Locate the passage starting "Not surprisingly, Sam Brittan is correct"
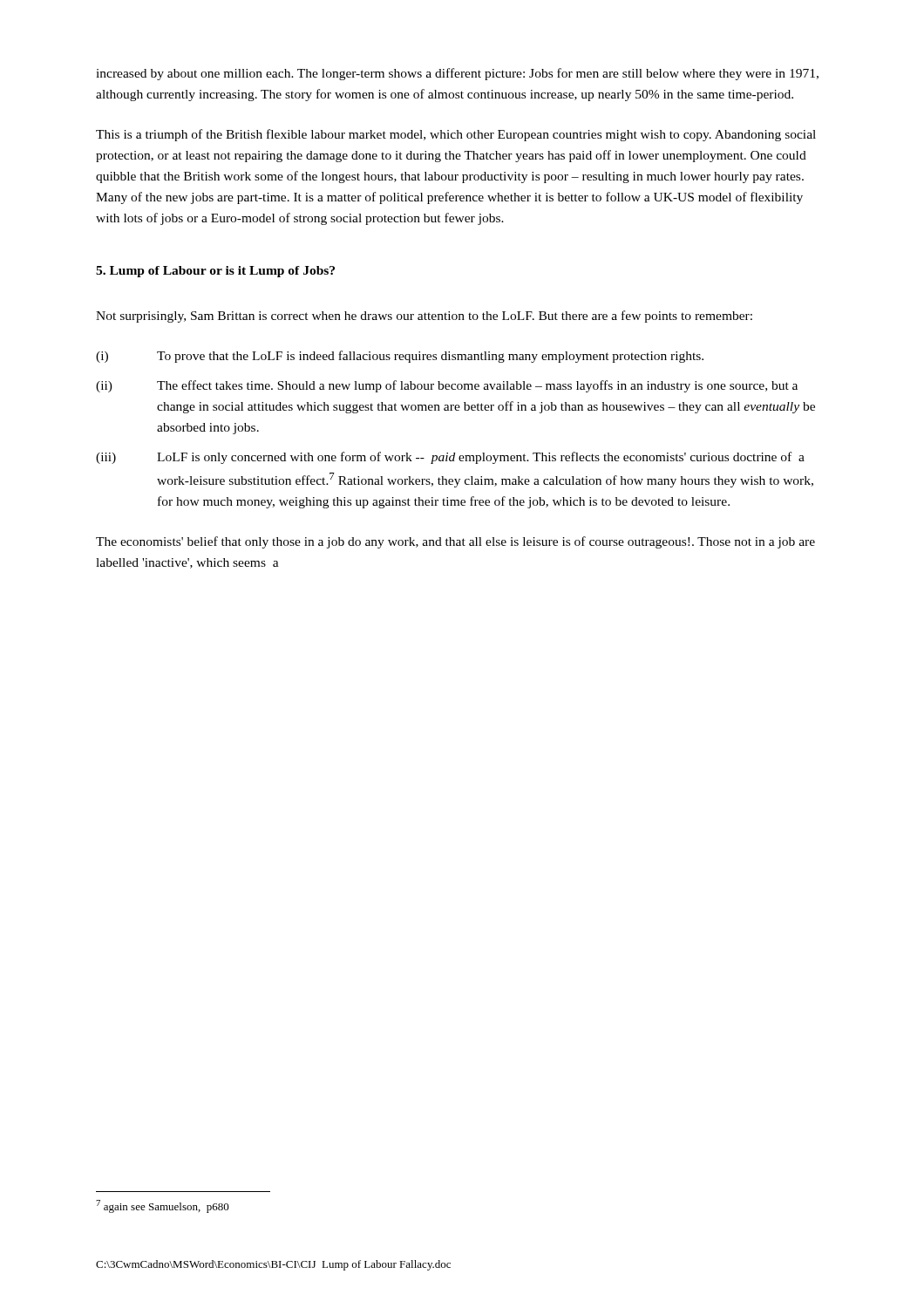Viewport: 924px width, 1308px height. (x=425, y=315)
